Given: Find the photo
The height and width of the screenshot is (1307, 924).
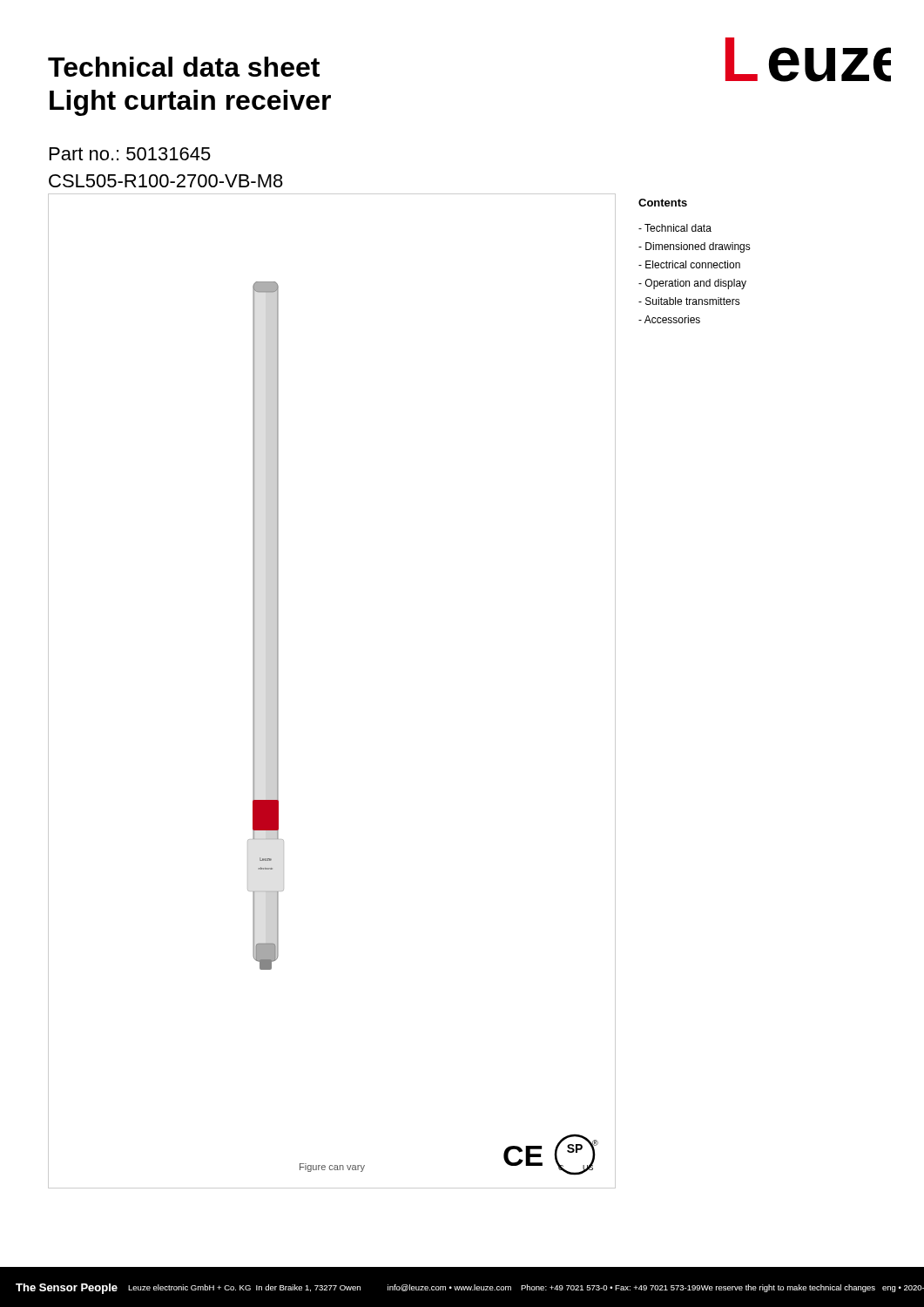Looking at the screenshot, I should pos(332,691).
